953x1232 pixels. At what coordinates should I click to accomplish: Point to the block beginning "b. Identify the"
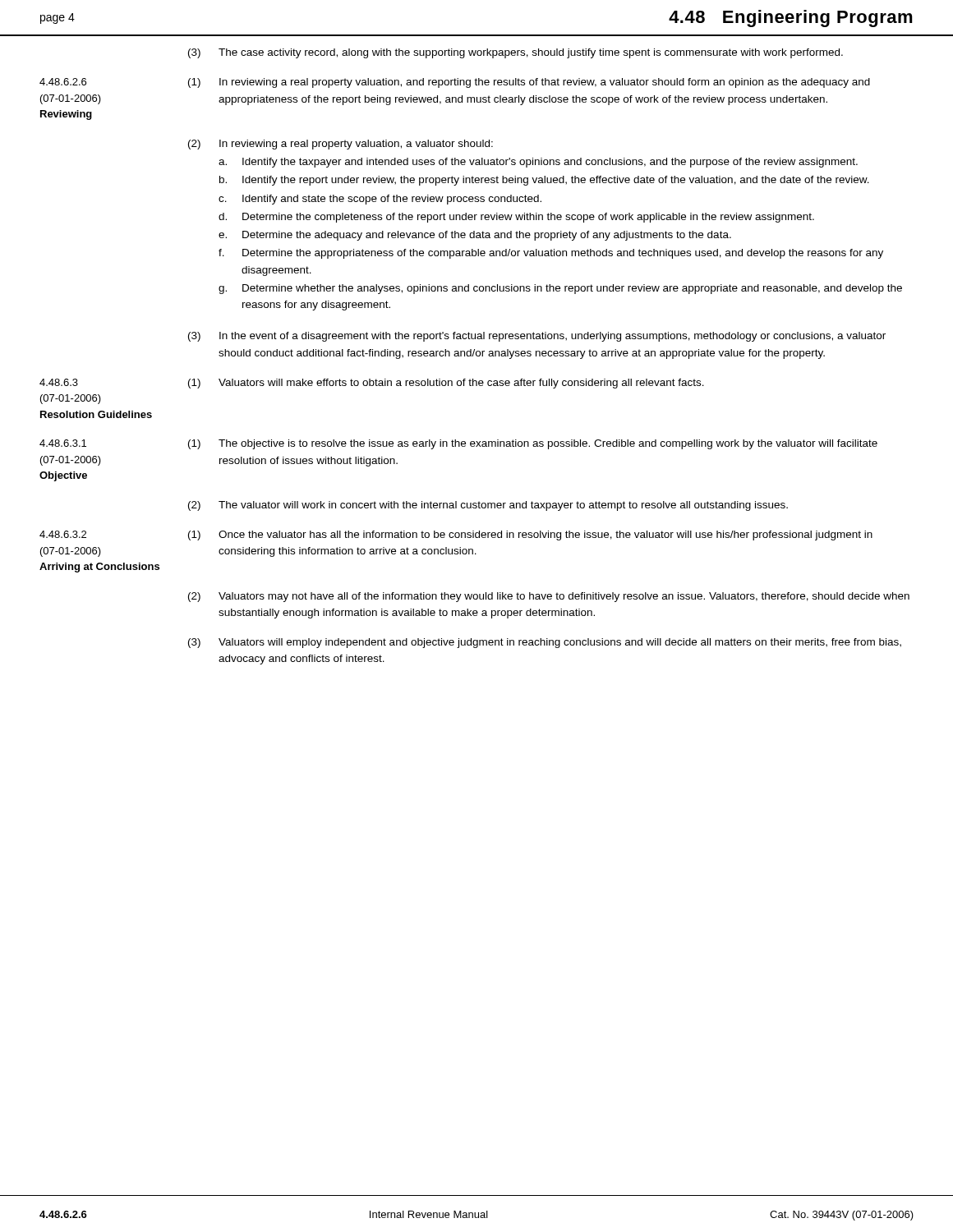tap(566, 180)
